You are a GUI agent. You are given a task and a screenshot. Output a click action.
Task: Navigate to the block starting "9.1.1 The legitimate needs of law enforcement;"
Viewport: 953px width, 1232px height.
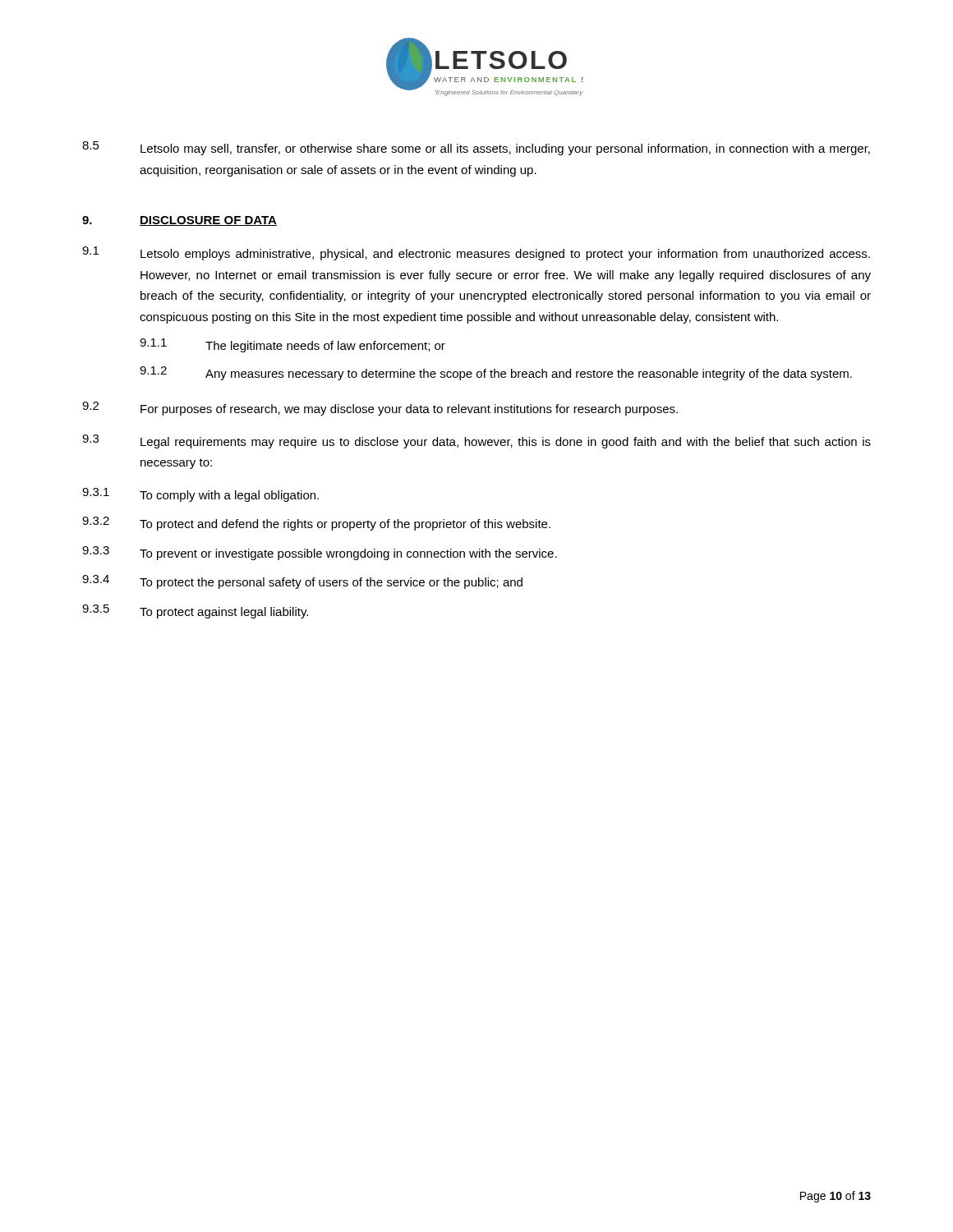(x=292, y=345)
